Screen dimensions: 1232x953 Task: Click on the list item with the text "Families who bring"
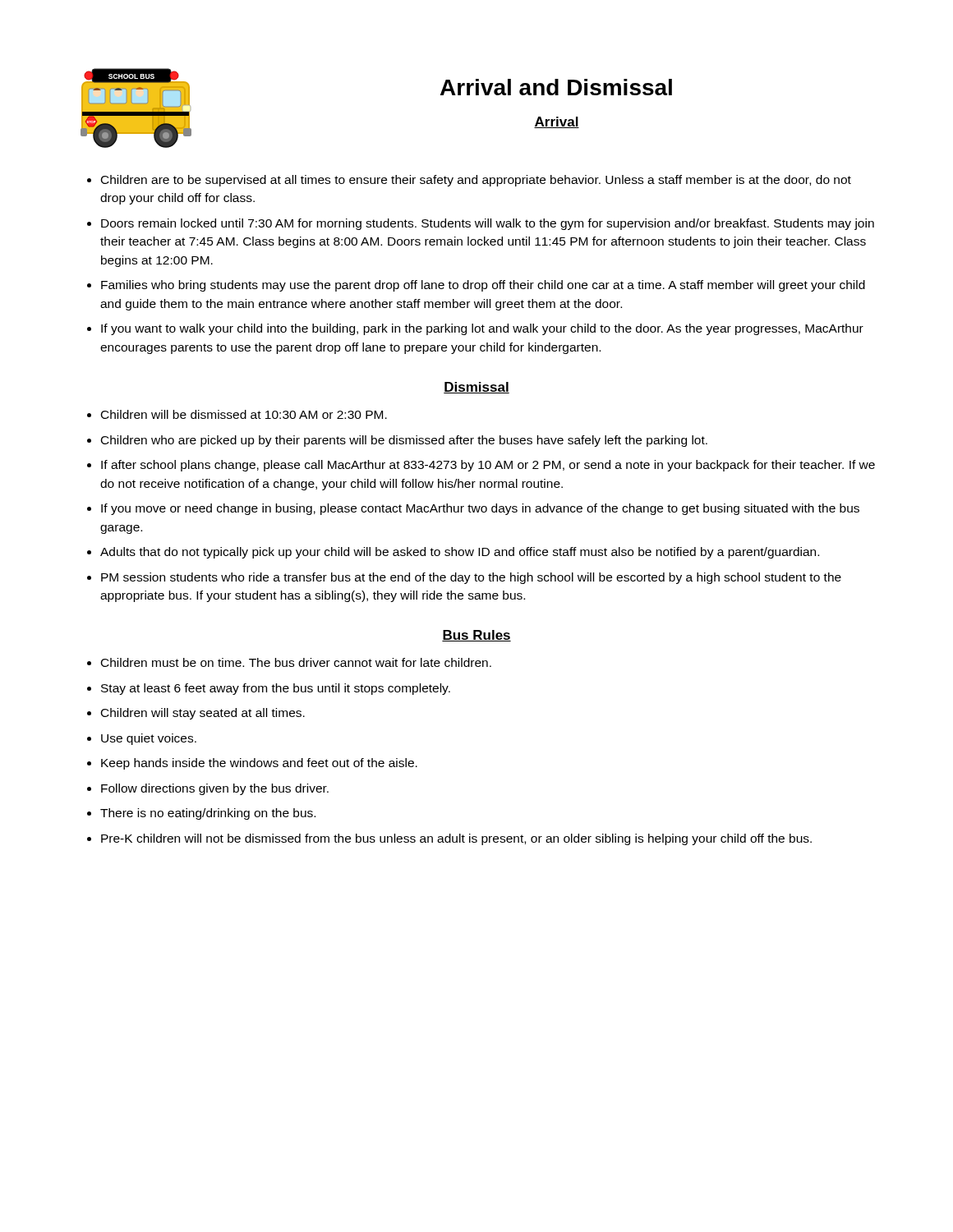tap(483, 294)
